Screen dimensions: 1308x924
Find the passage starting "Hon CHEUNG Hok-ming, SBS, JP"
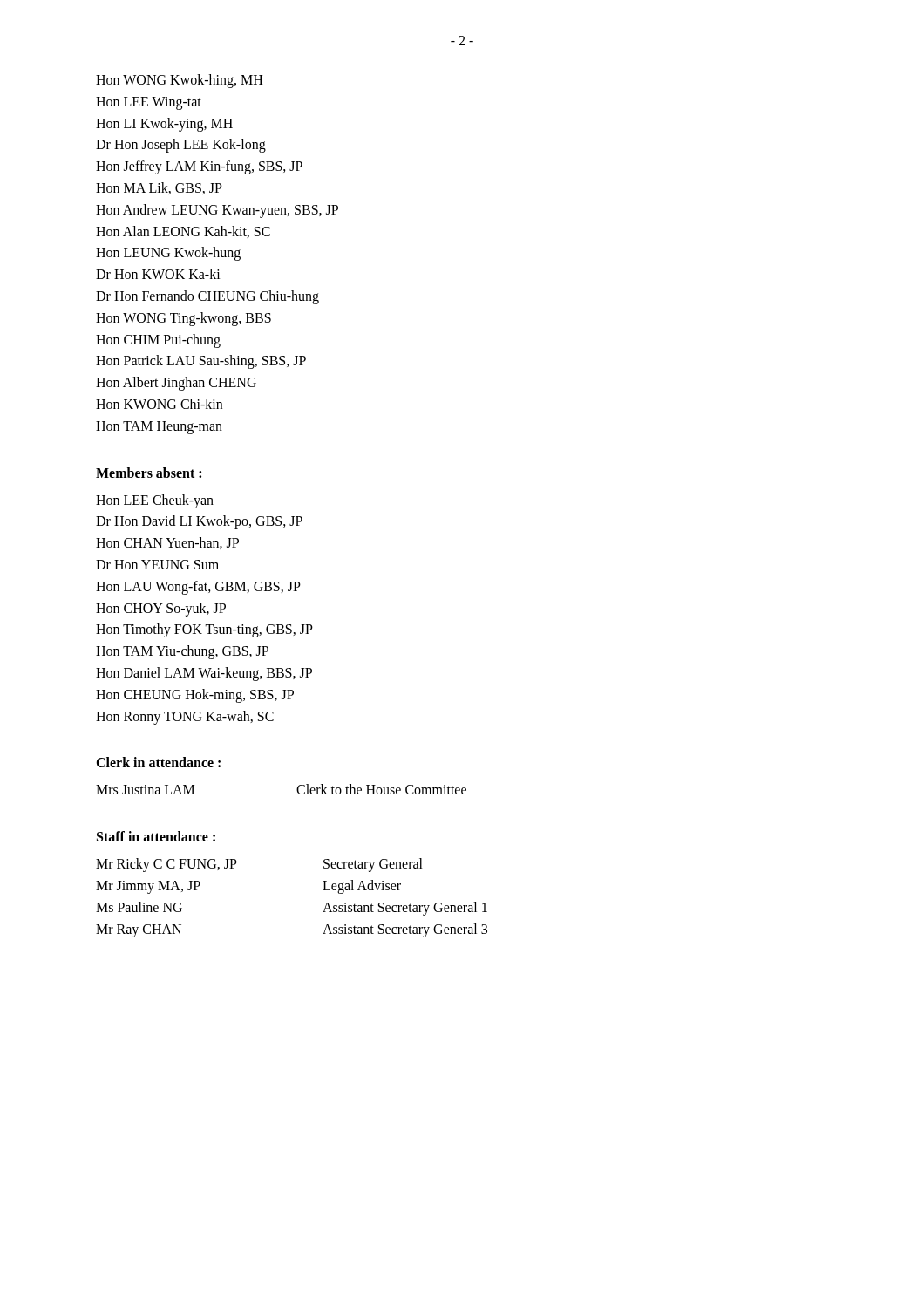click(x=195, y=694)
